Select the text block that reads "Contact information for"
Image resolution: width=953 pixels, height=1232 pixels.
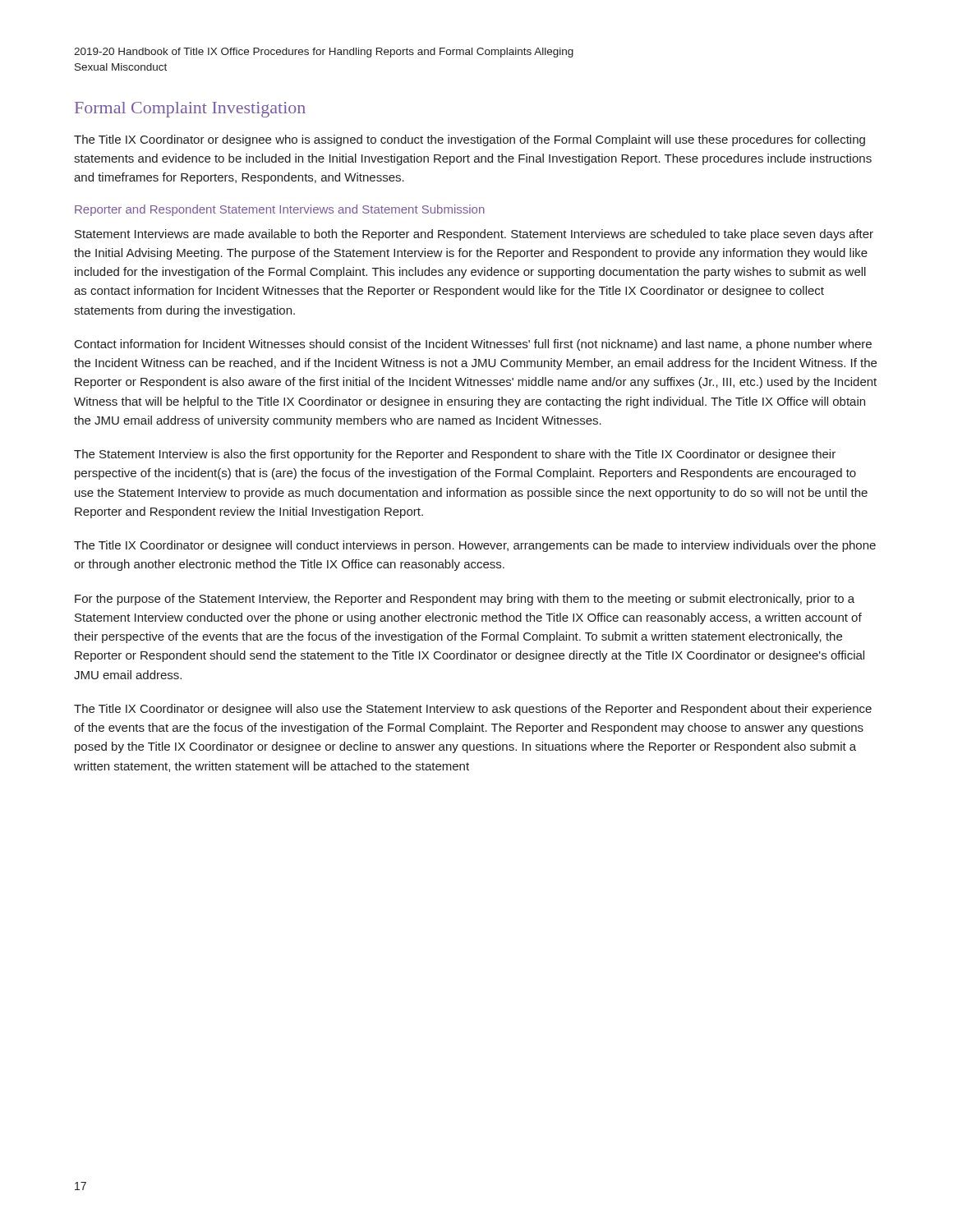coord(476,382)
